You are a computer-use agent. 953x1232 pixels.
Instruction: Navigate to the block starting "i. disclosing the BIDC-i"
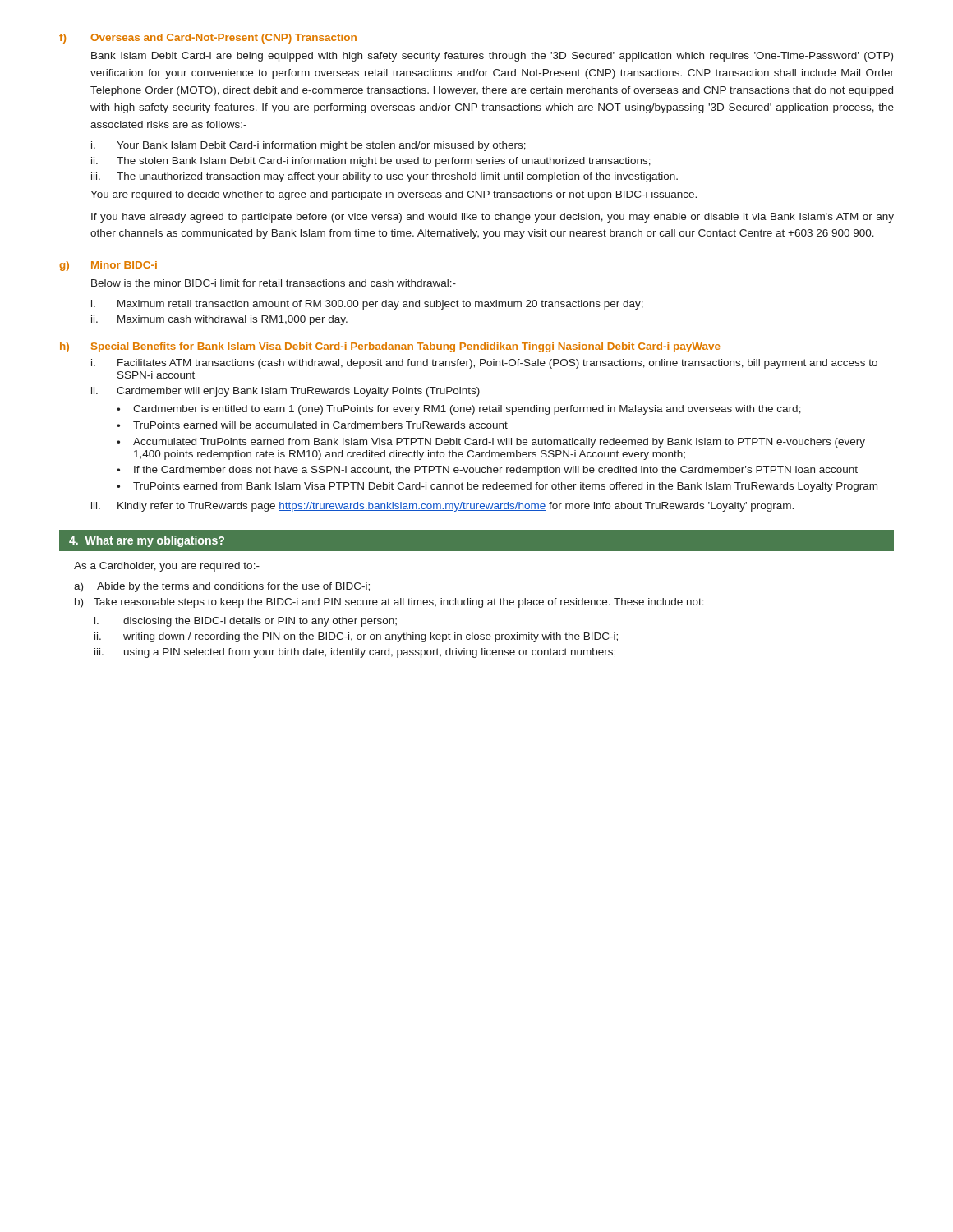pyautogui.click(x=246, y=621)
